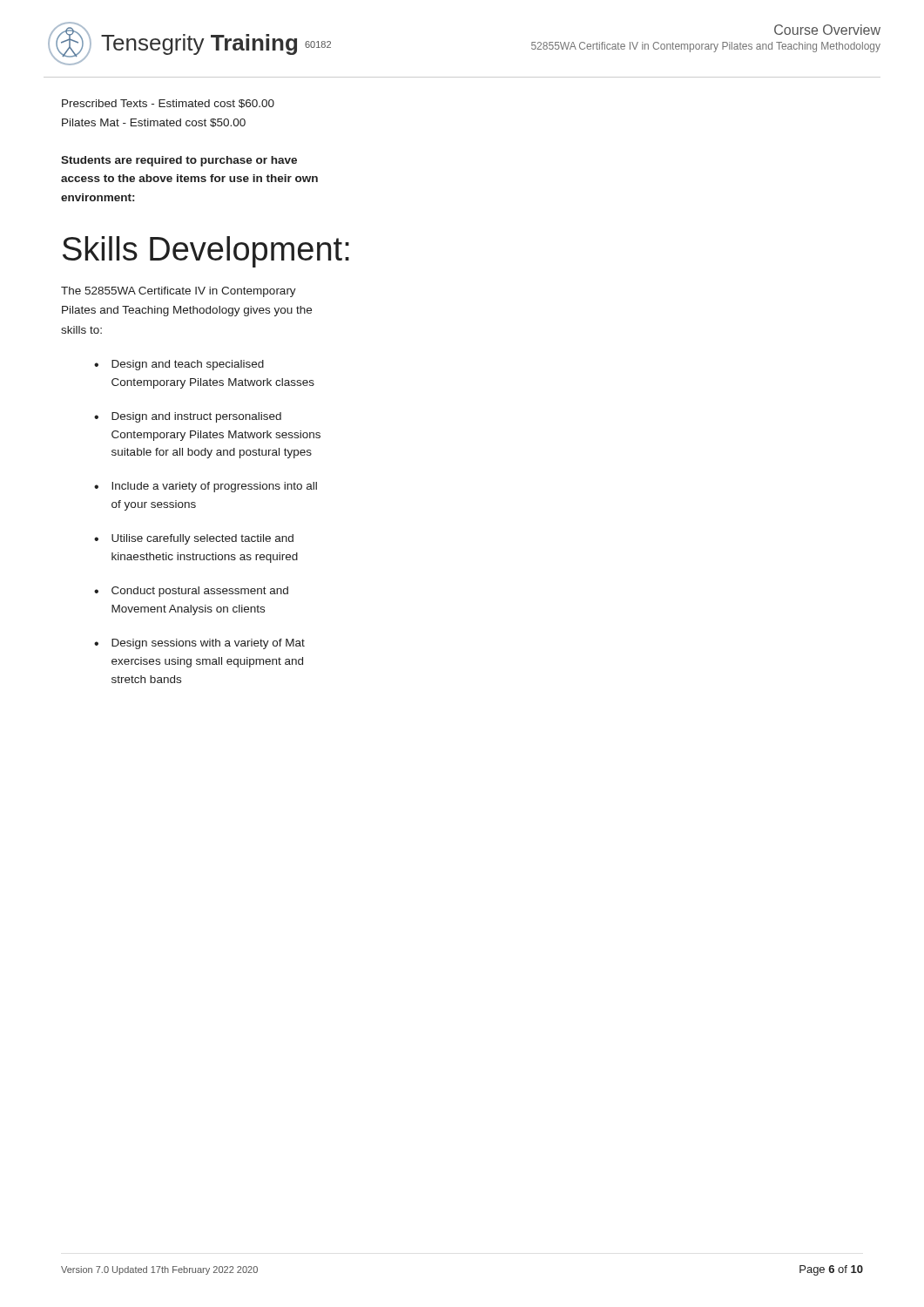924x1307 pixels.
Task: Navigate to the block starting "Conduct postural assessment andMovement Analysis on clients"
Action: pos(200,600)
